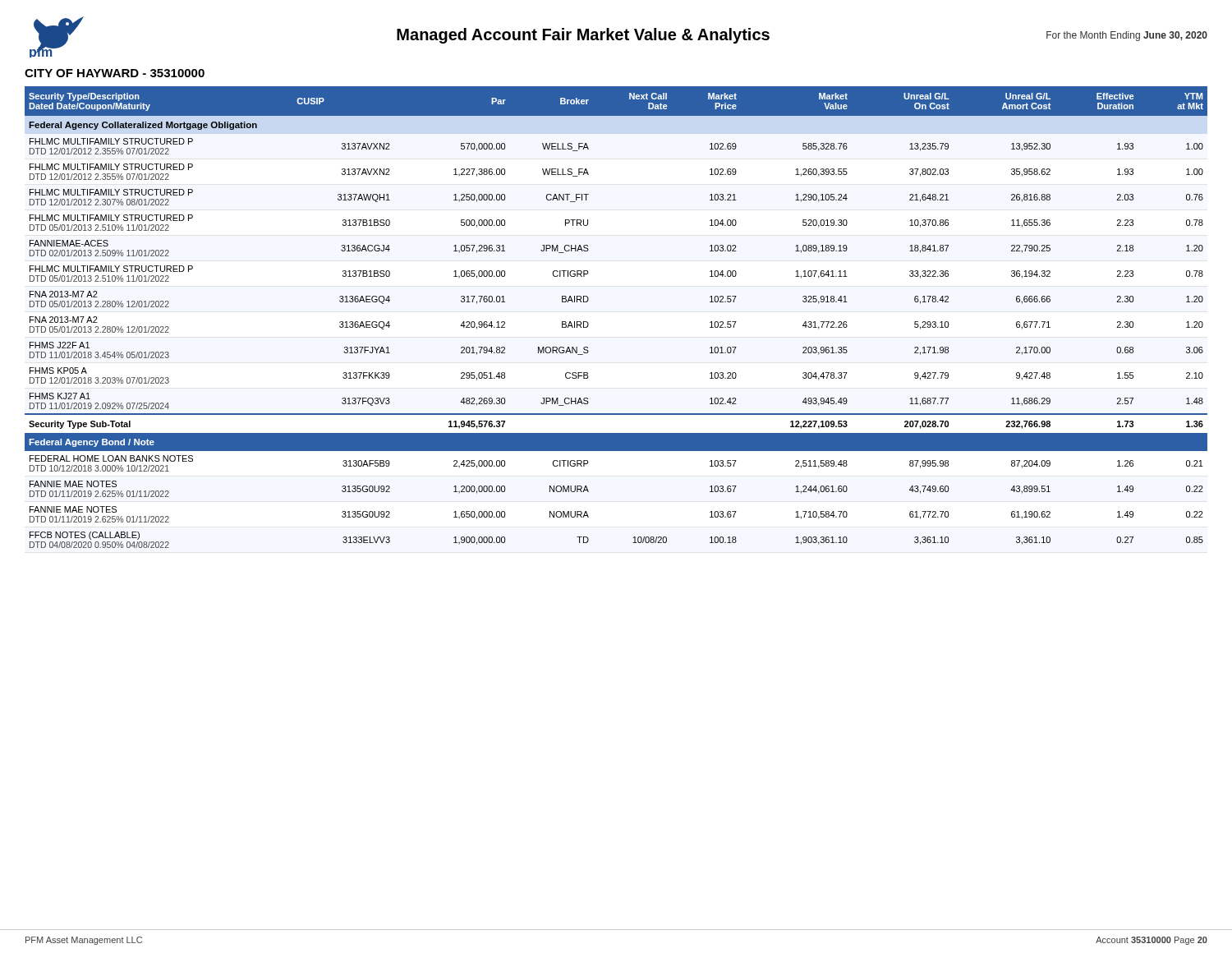Click on the table containing "FHLMC MULTIFAMILY STRUCTURED P DTD"
1232x953 pixels.
pos(616,320)
